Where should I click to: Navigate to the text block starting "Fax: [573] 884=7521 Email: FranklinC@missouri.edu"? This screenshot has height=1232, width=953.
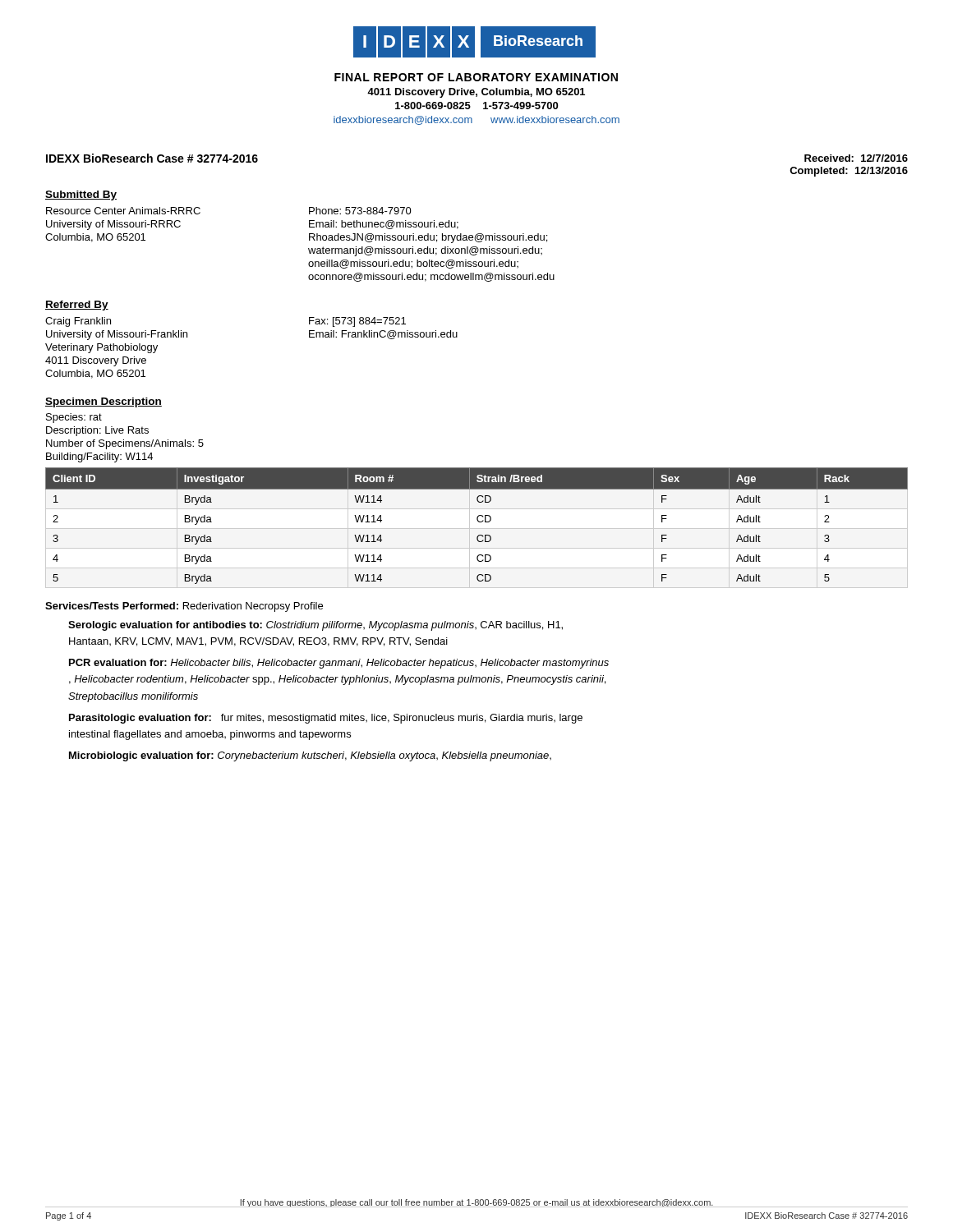357,322
